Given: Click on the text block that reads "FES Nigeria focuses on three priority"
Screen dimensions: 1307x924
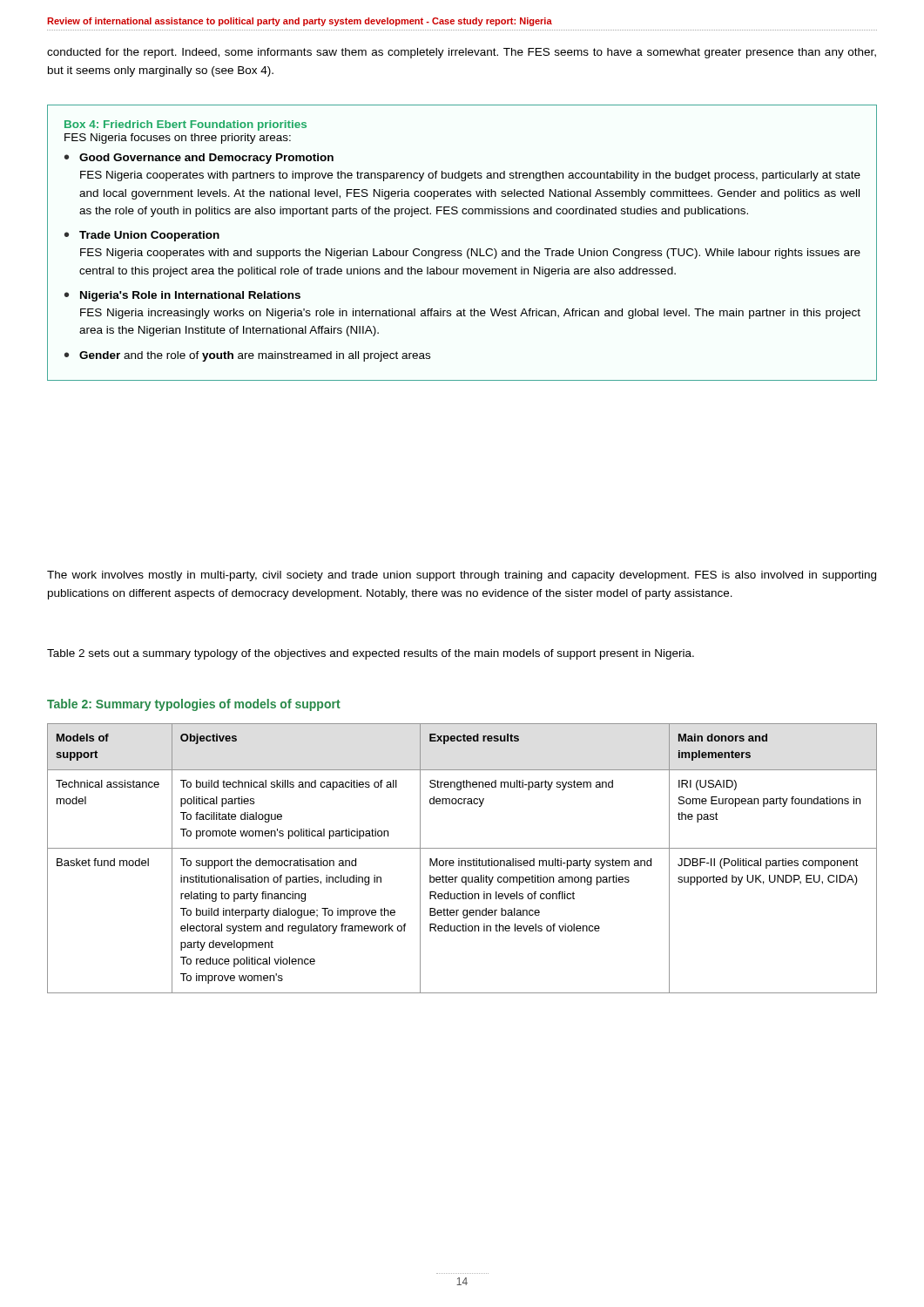Looking at the screenshot, I should point(178,137).
